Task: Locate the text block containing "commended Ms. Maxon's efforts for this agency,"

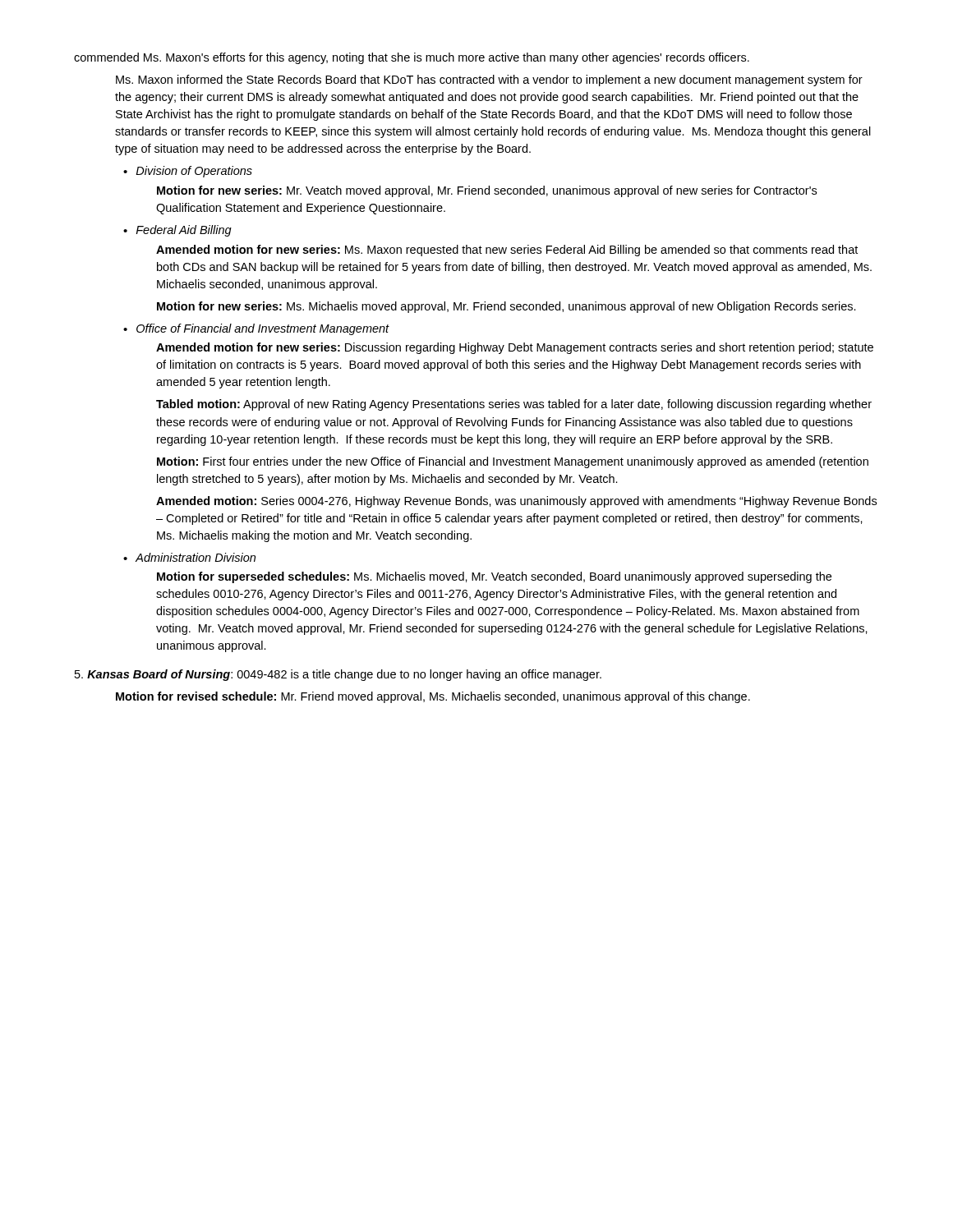Action: click(x=476, y=58)
